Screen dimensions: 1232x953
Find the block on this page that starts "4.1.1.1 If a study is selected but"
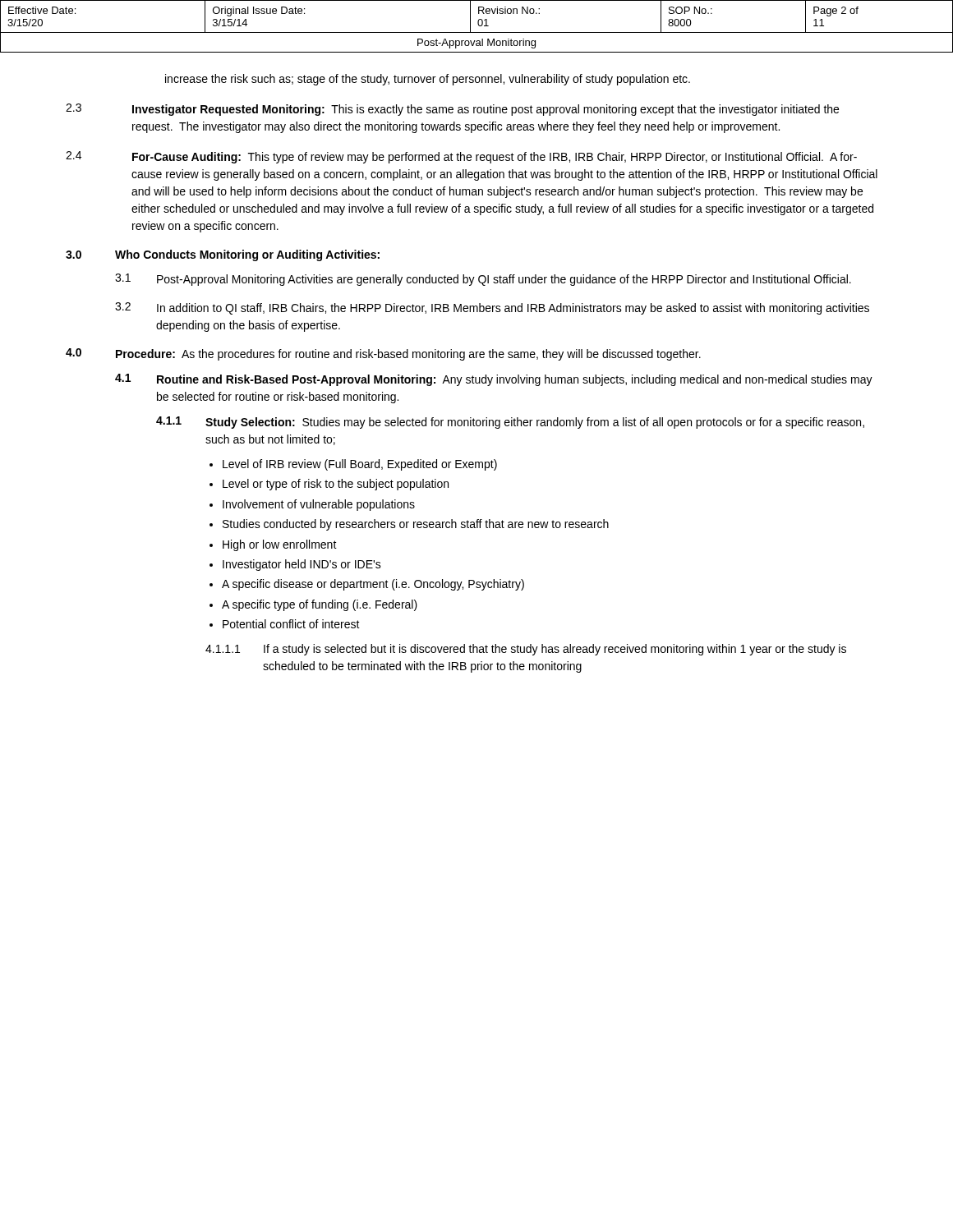tap(546, 658)
